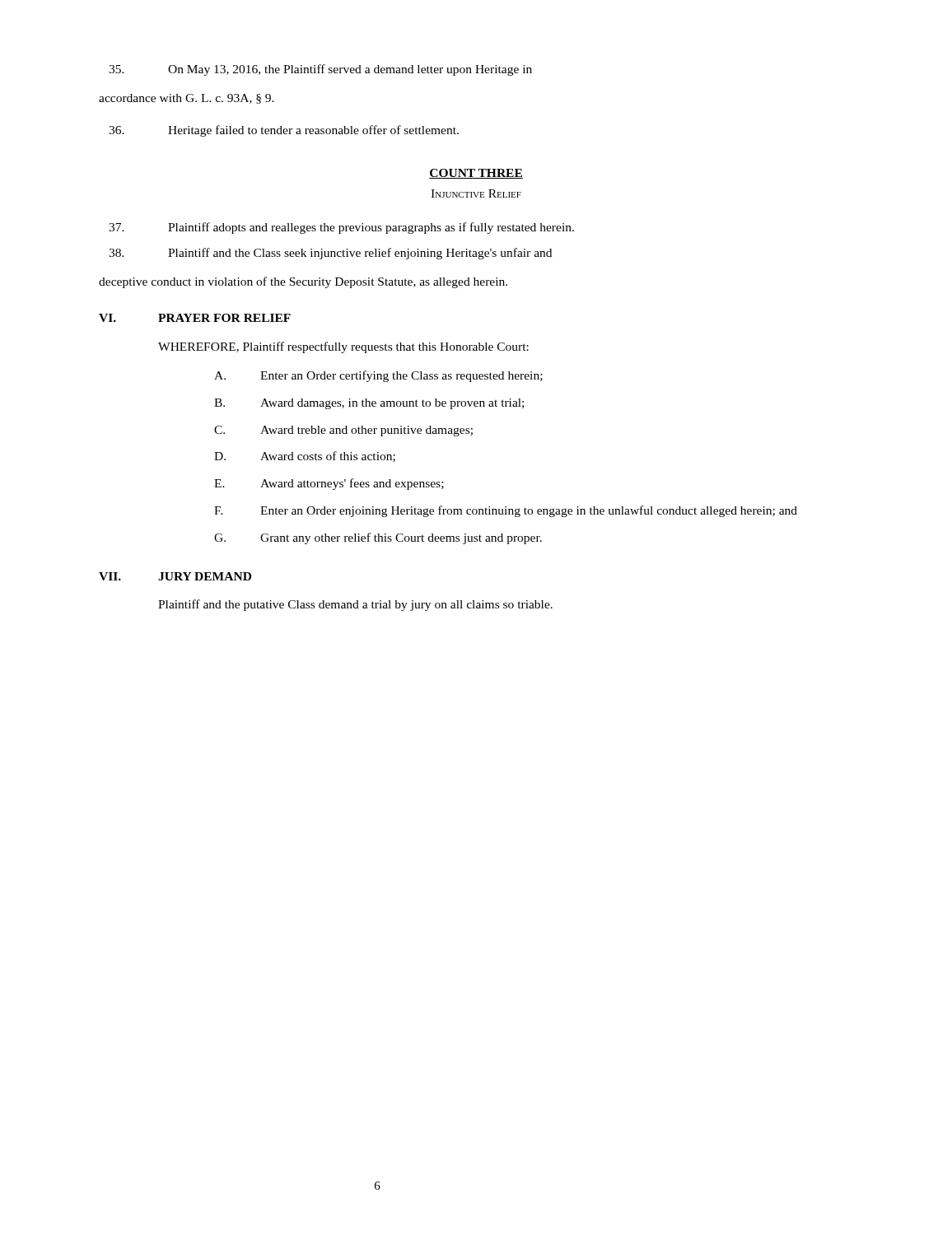Image resolution: width=952 pixels, height=1235 pixels.
Task: Navigate to the block starting "VII. JURY DEMAND"
Action: (175, 576)
